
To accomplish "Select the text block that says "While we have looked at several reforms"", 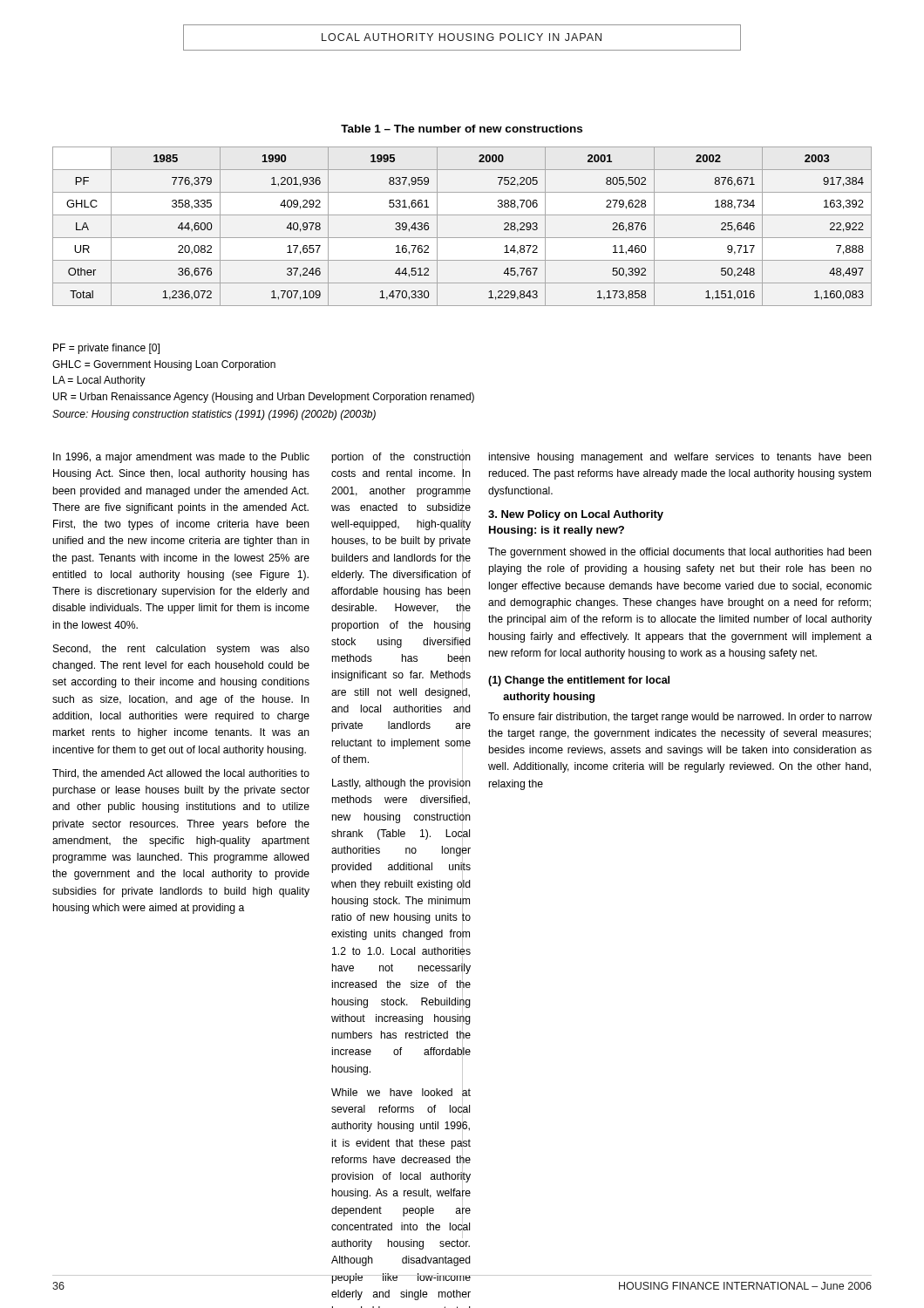I will (x=401, y=1196).
